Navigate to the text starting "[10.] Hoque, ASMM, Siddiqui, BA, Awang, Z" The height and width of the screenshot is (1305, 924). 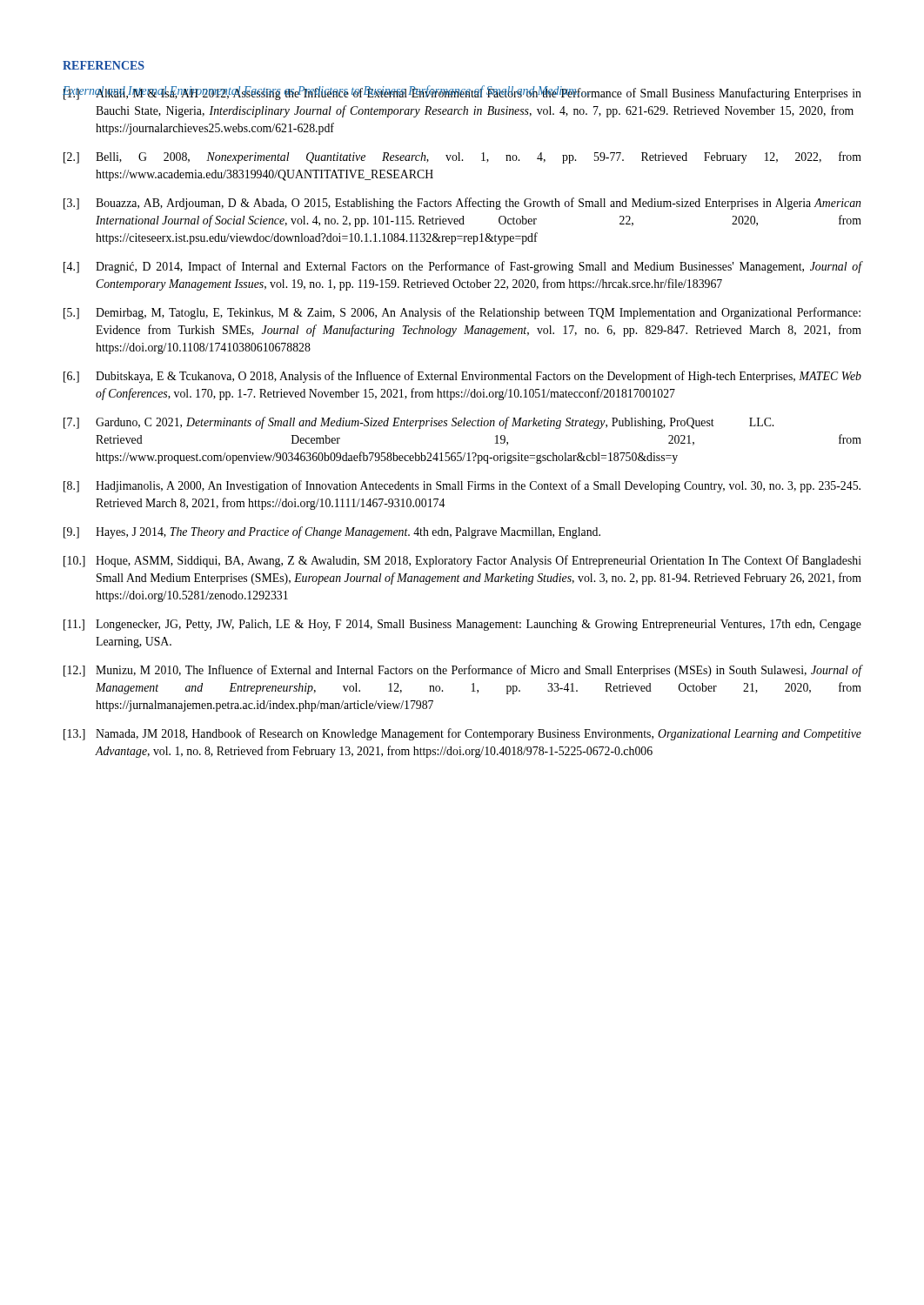[462, 579]
